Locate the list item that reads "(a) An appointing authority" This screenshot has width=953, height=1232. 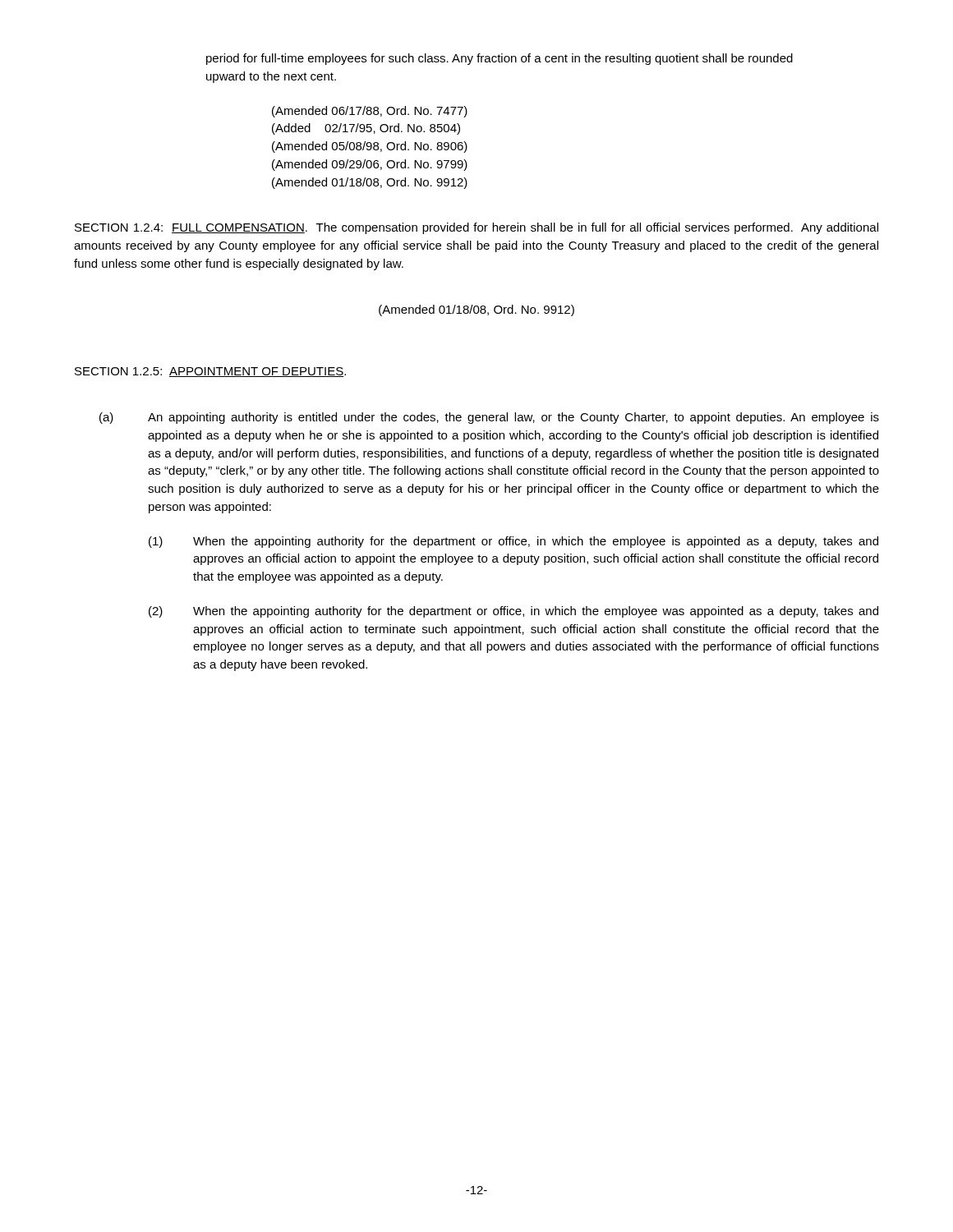(476, 462)
